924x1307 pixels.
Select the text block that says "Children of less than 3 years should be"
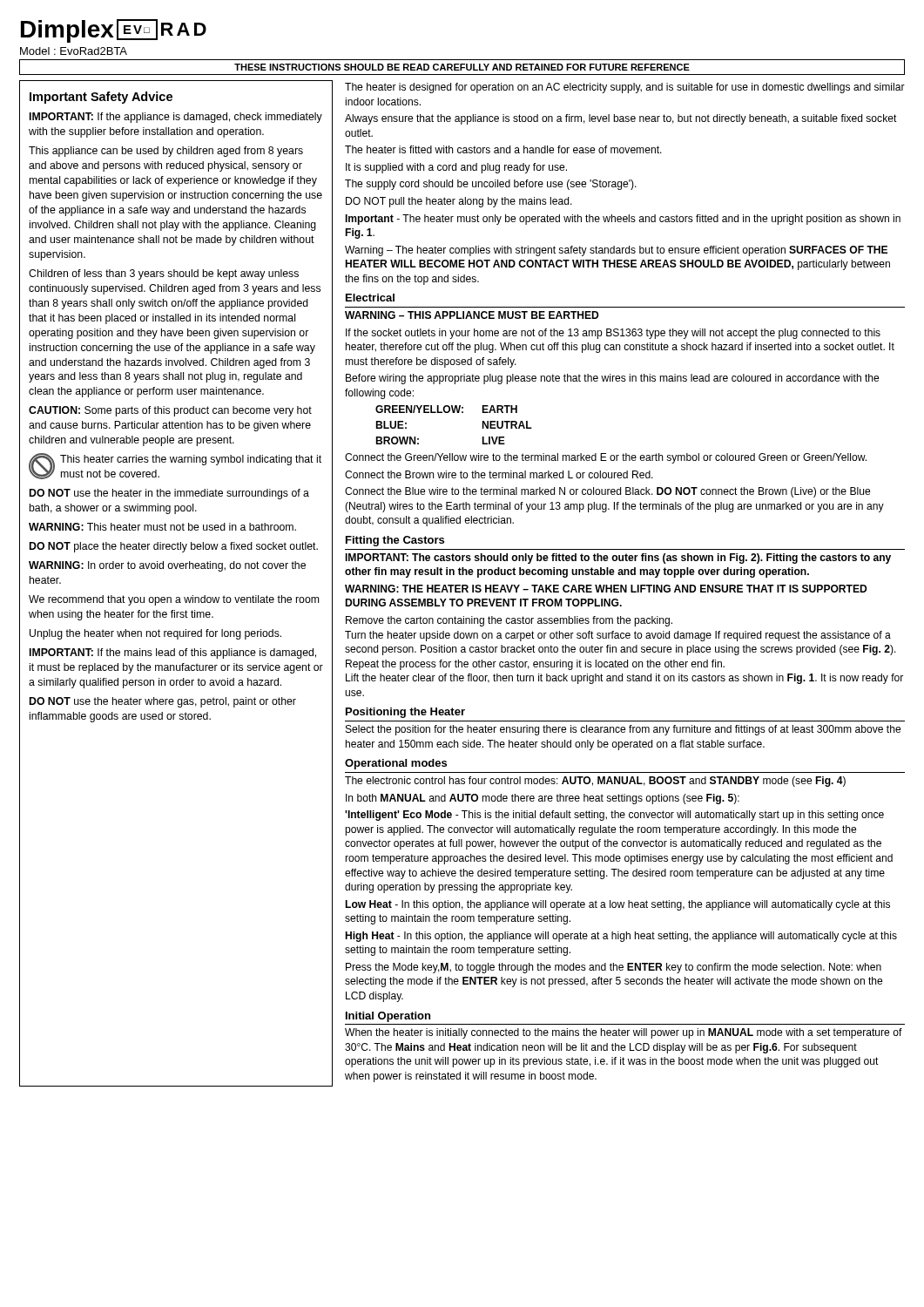(x=175, y=333)
